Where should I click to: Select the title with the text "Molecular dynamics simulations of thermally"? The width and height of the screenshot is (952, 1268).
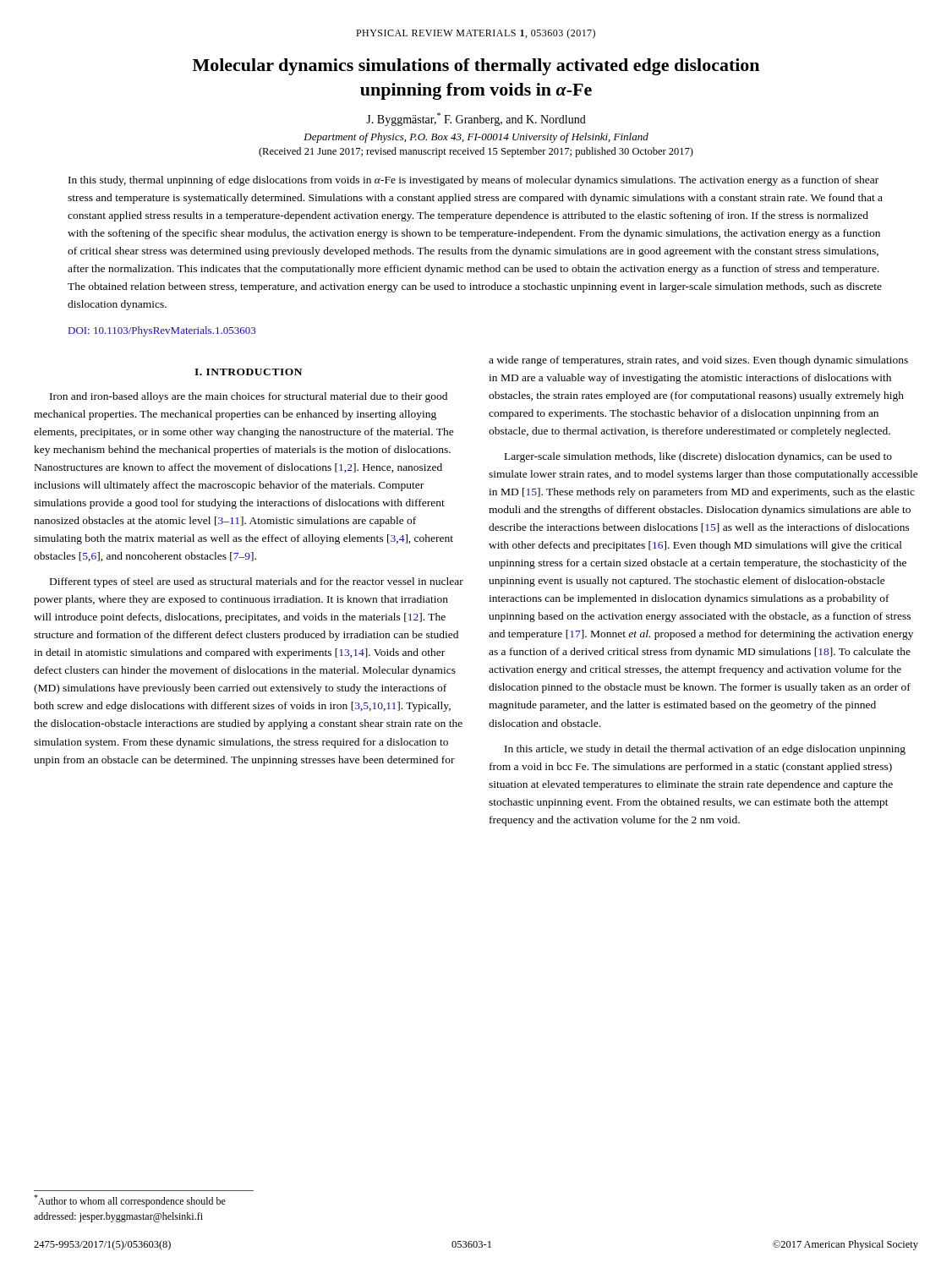pos(476,77)
